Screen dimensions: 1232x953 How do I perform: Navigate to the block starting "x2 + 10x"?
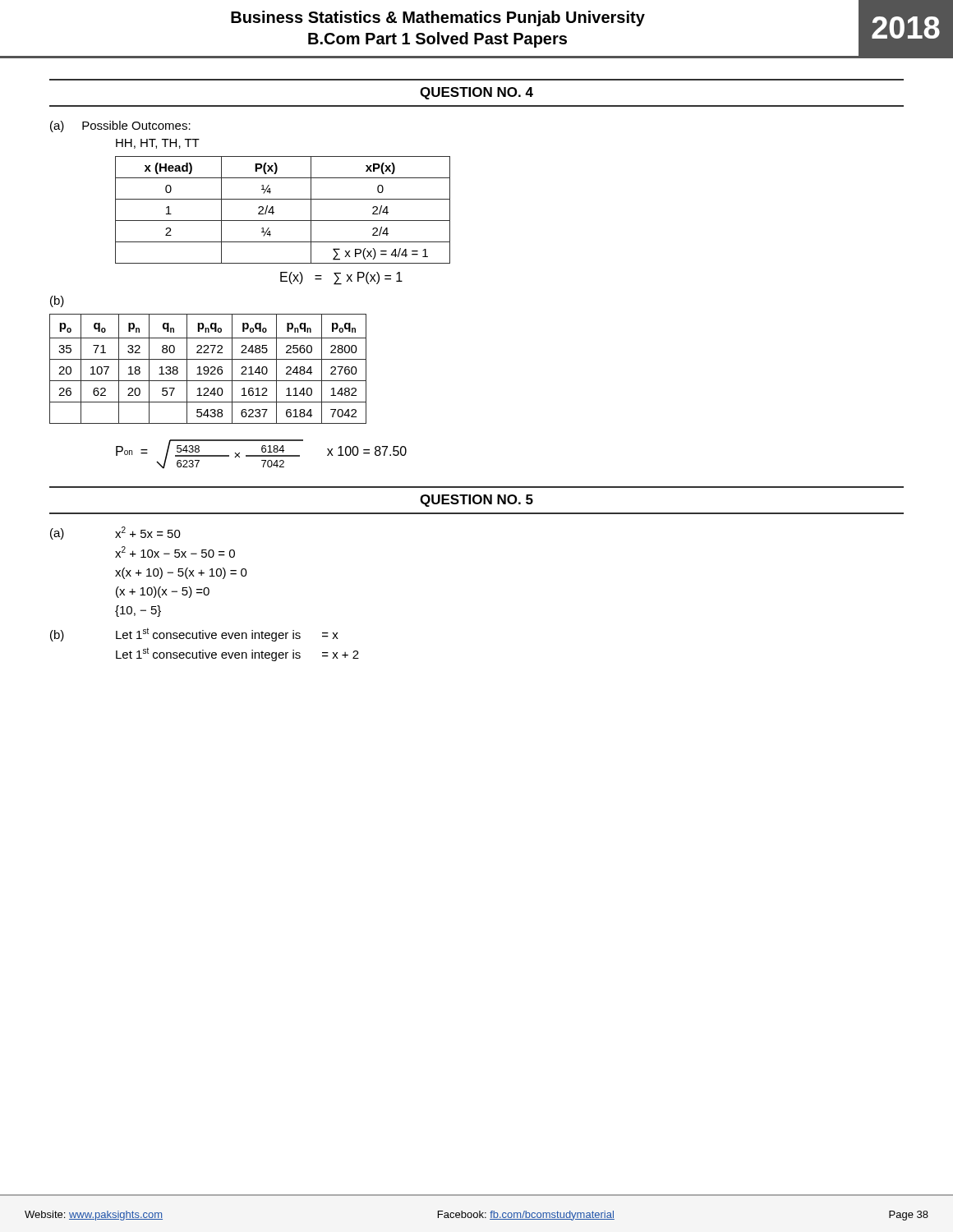pyautogui.click(x=175, y=553)
